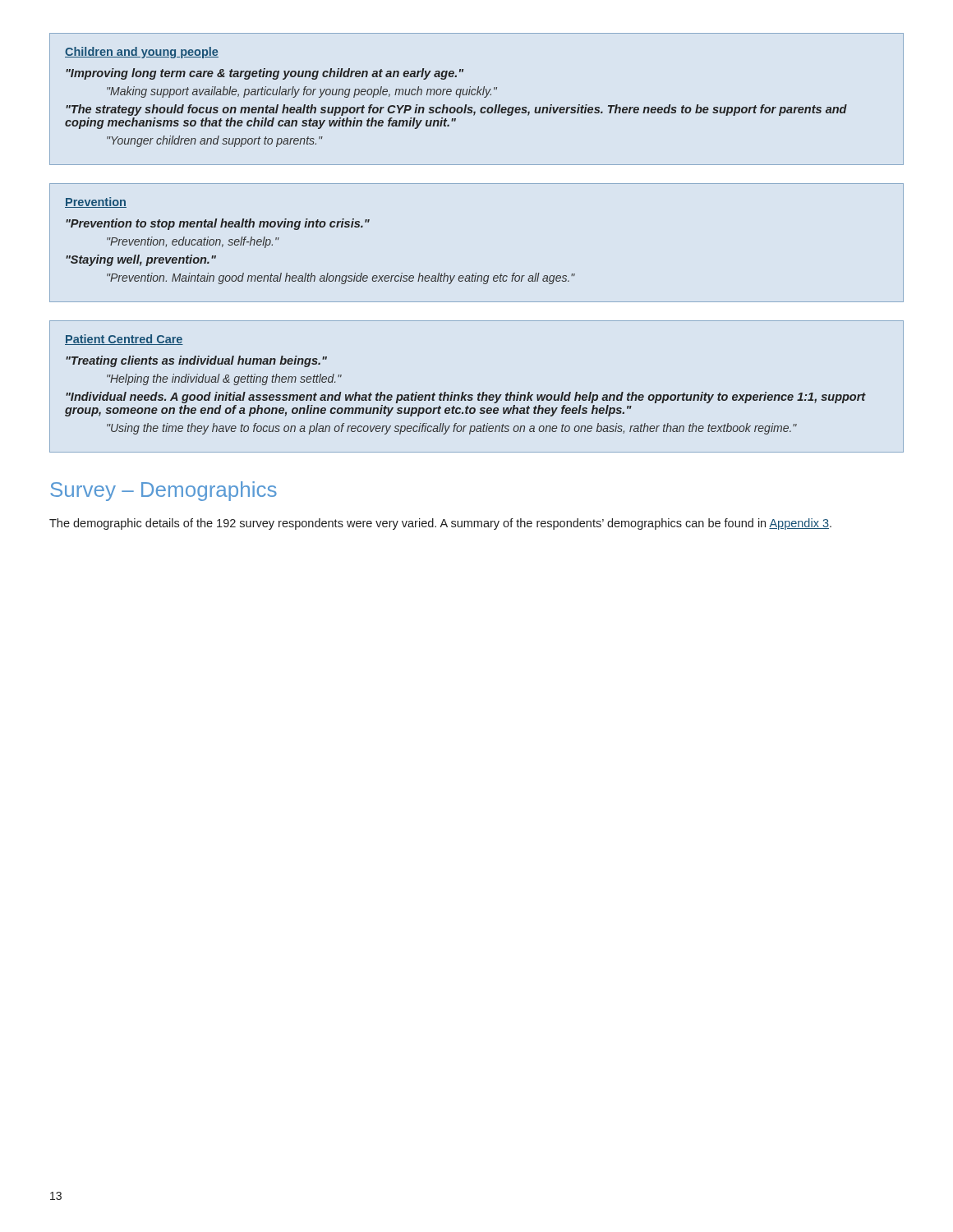Where is the passage that starts "The demographic details of the"?
Viewport: 953px width, 1232px height.
coord(441,523)
